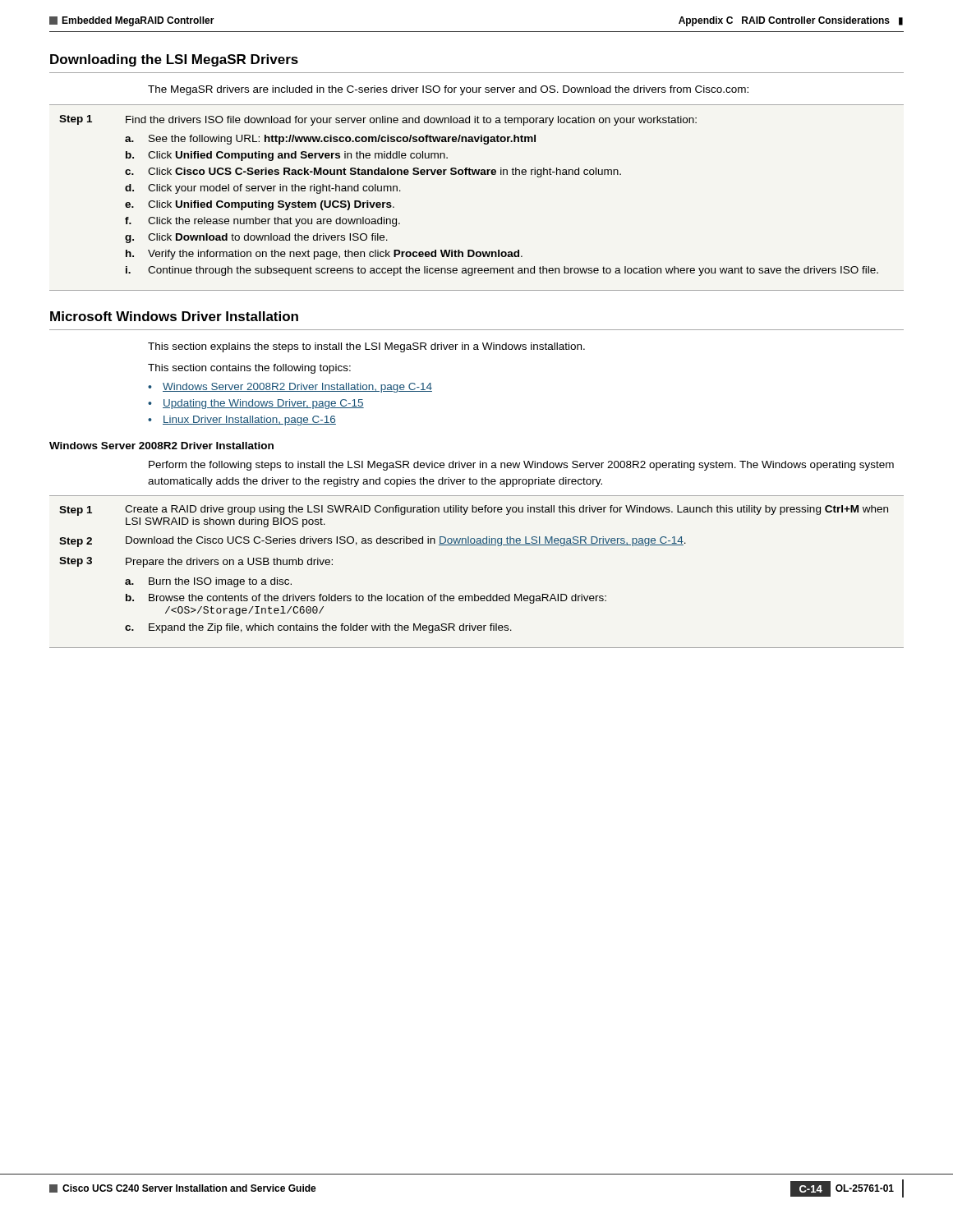Click on the element starting "a. See the following"
Image resolution: width=953 pixels, height=1232 pixels.
(x=509, y=138)
